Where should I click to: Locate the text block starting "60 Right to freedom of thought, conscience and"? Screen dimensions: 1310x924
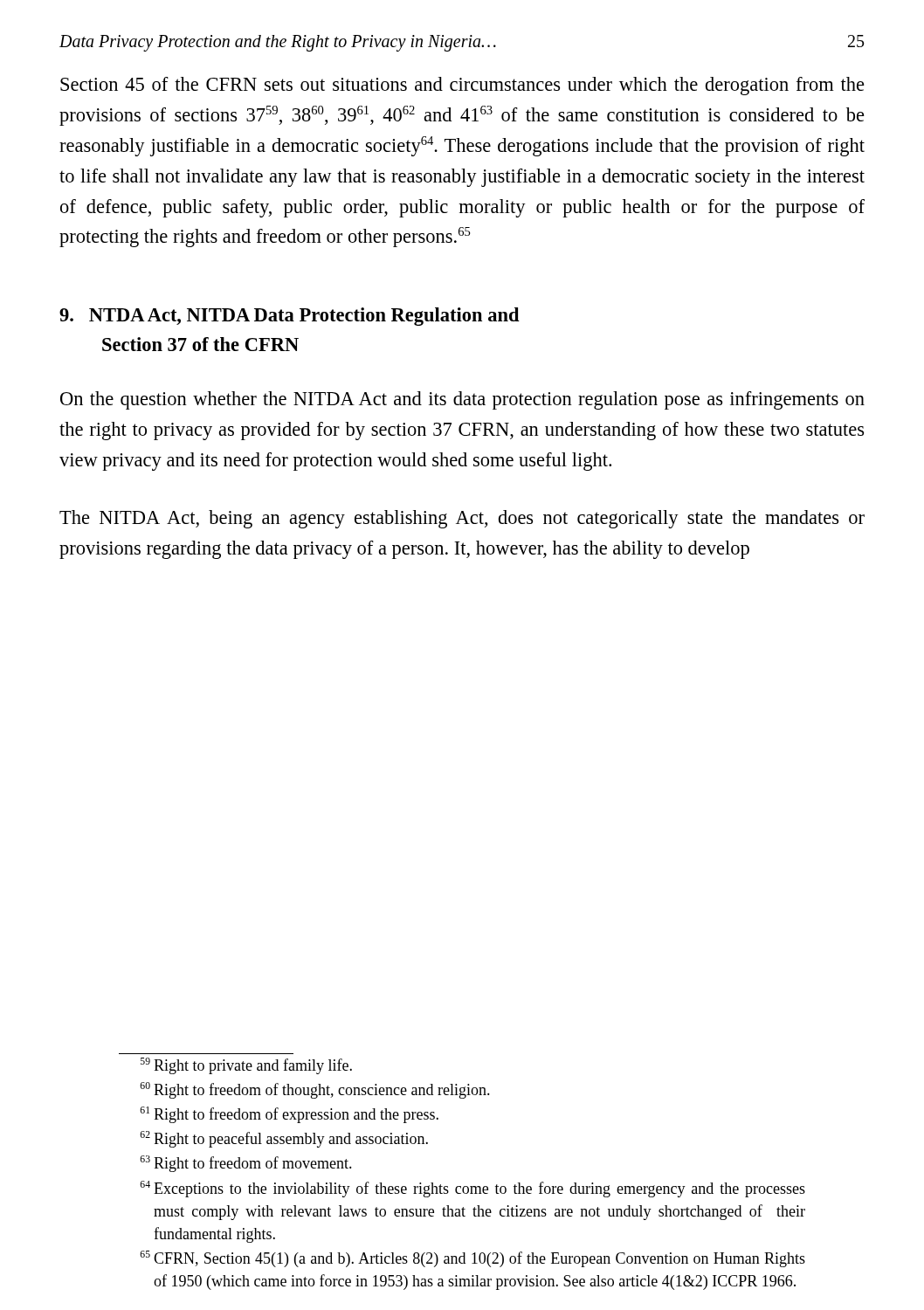coord(462,1090)
